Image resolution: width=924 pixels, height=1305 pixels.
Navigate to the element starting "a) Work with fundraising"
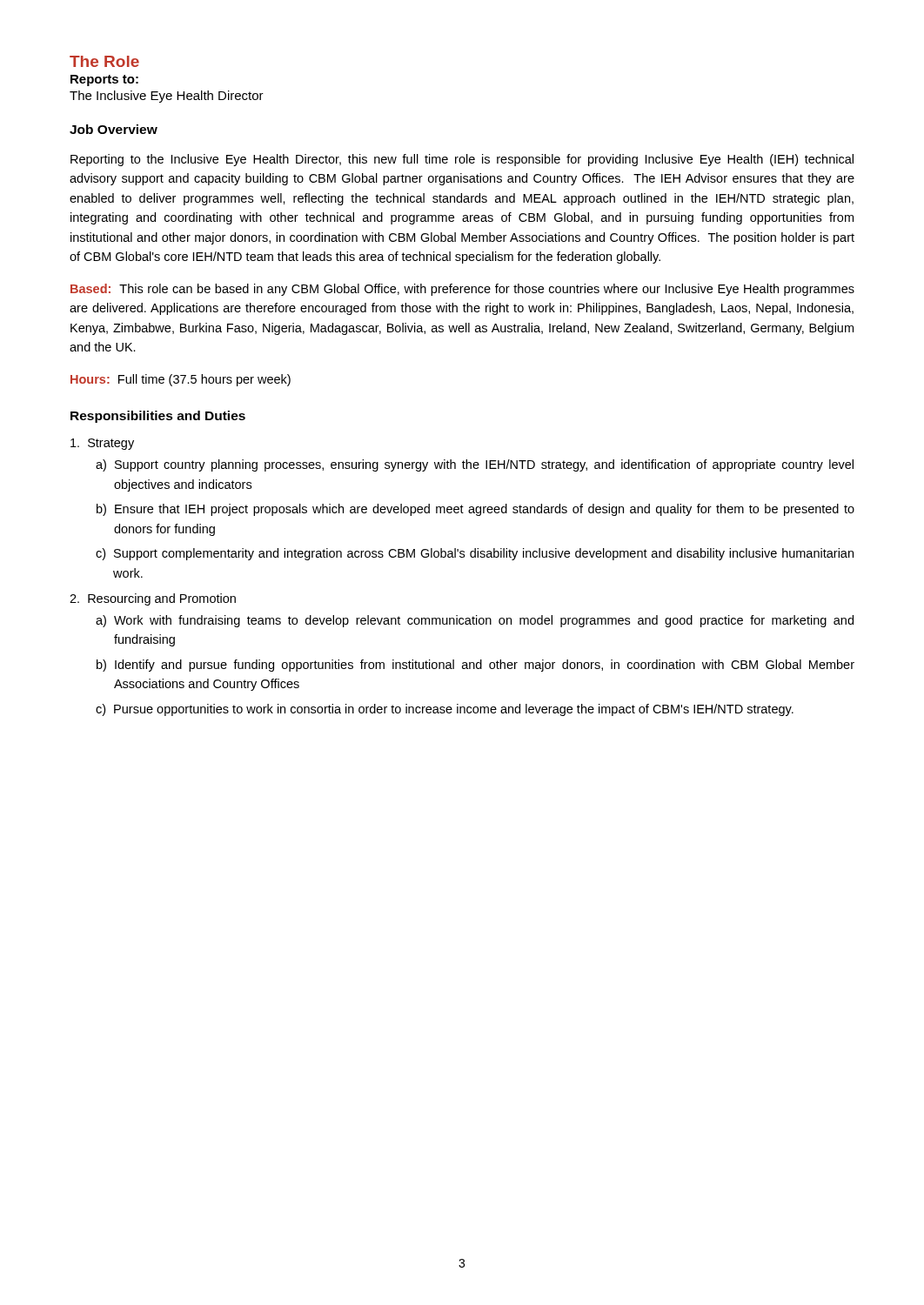475,630
